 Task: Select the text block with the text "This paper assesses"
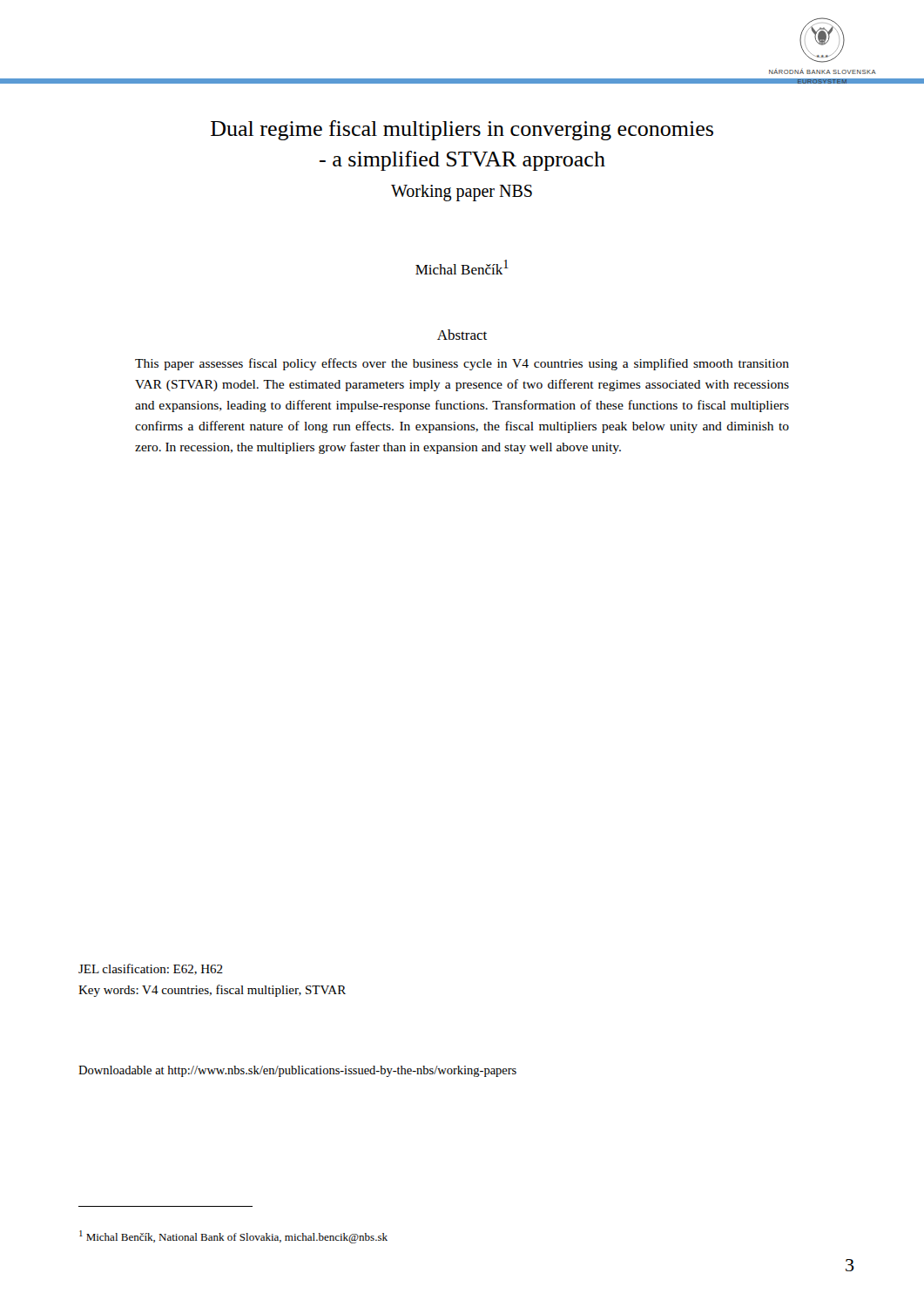click(462, 405)
